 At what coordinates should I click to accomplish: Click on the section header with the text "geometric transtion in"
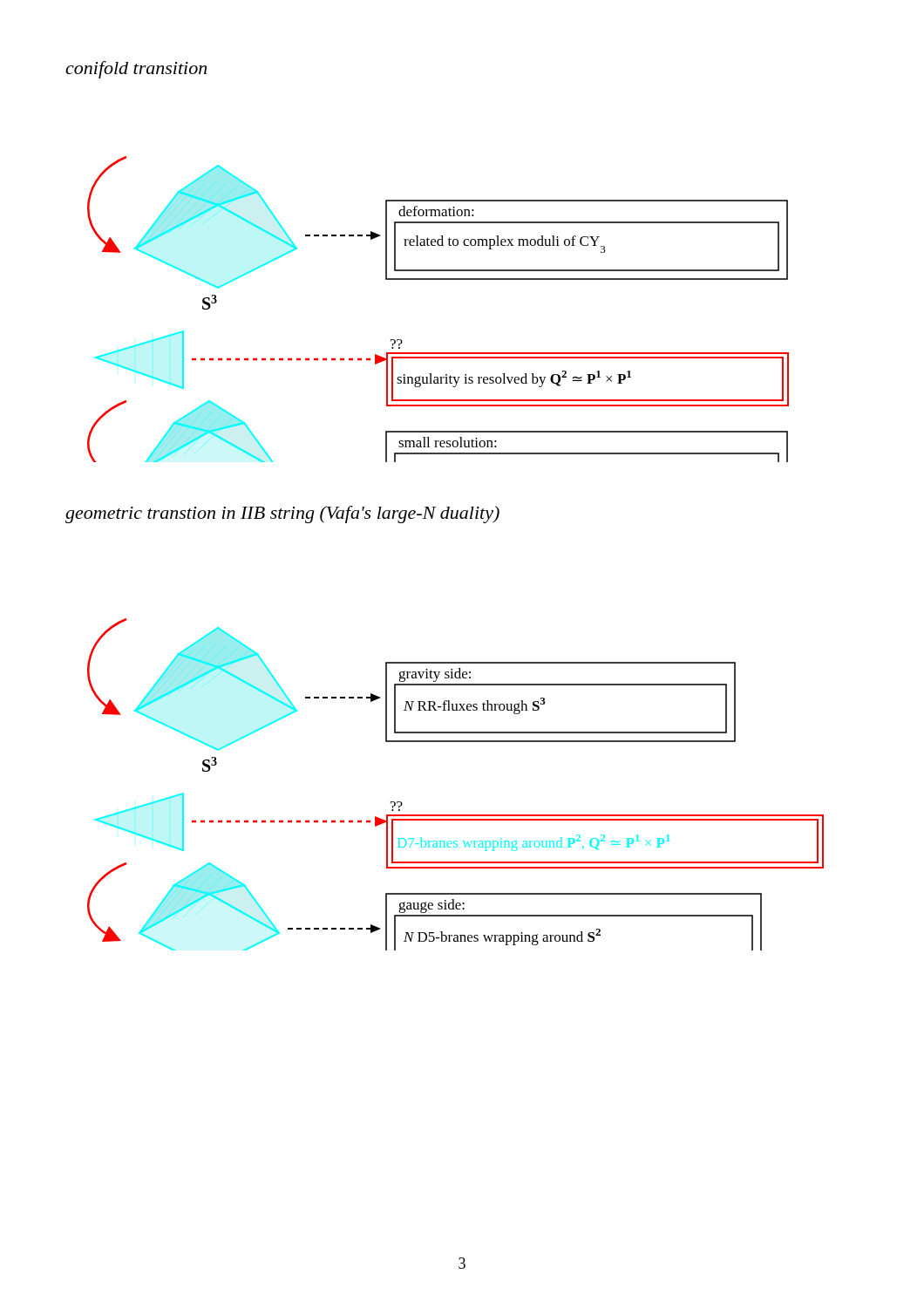tap(283, 512)
